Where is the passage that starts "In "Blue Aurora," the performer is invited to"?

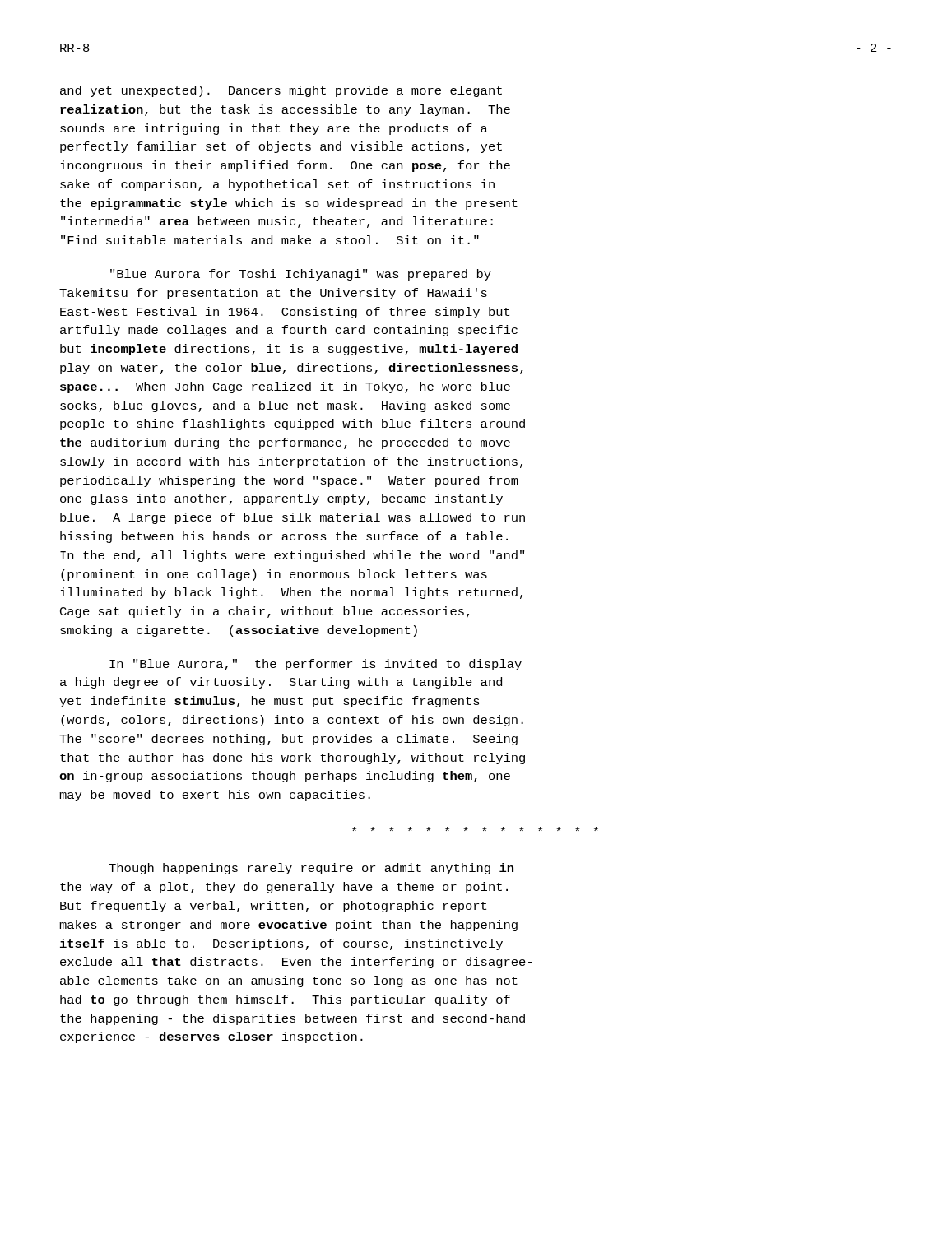coord(293,730)
